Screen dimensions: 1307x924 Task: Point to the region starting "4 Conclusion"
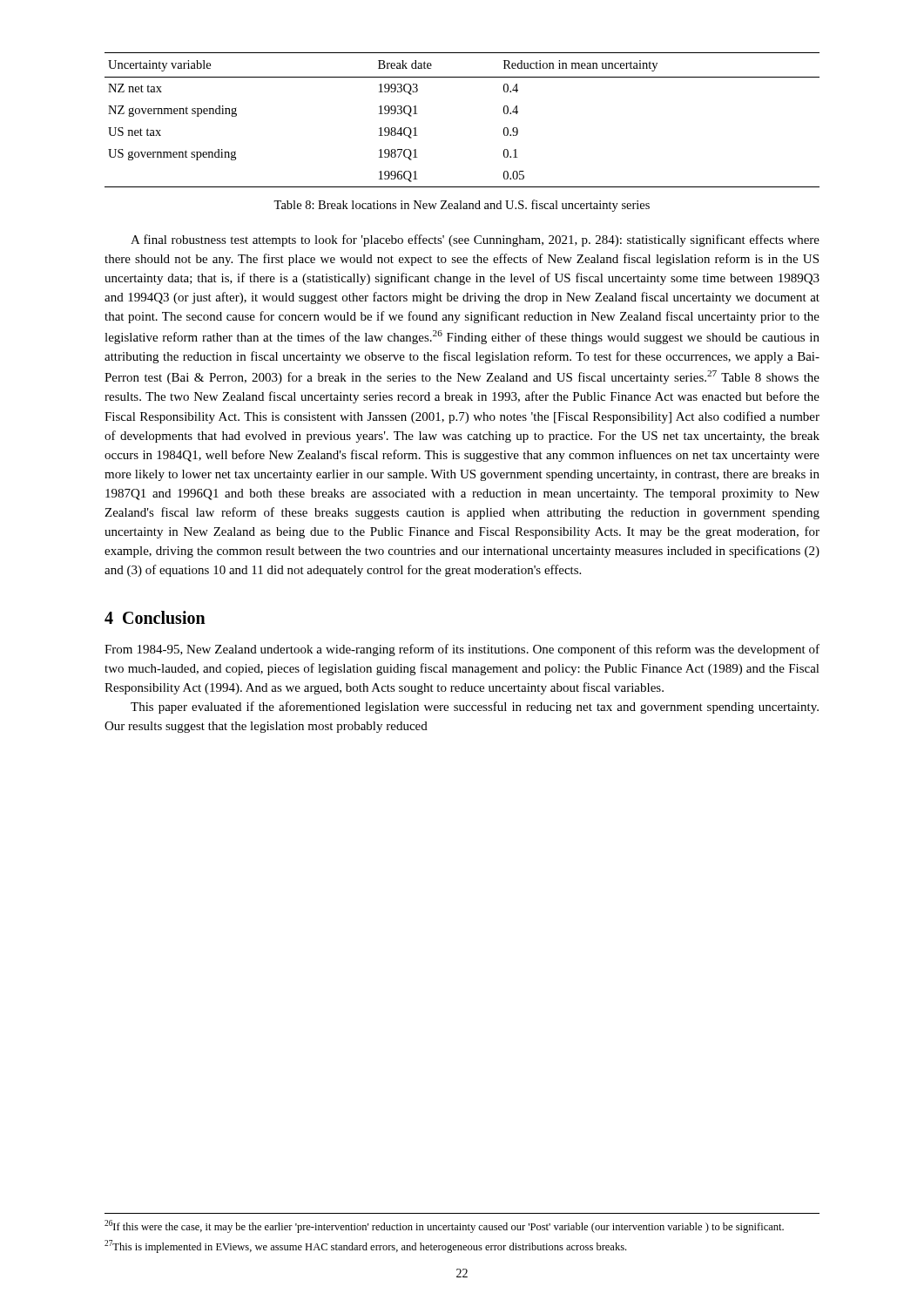155,618
